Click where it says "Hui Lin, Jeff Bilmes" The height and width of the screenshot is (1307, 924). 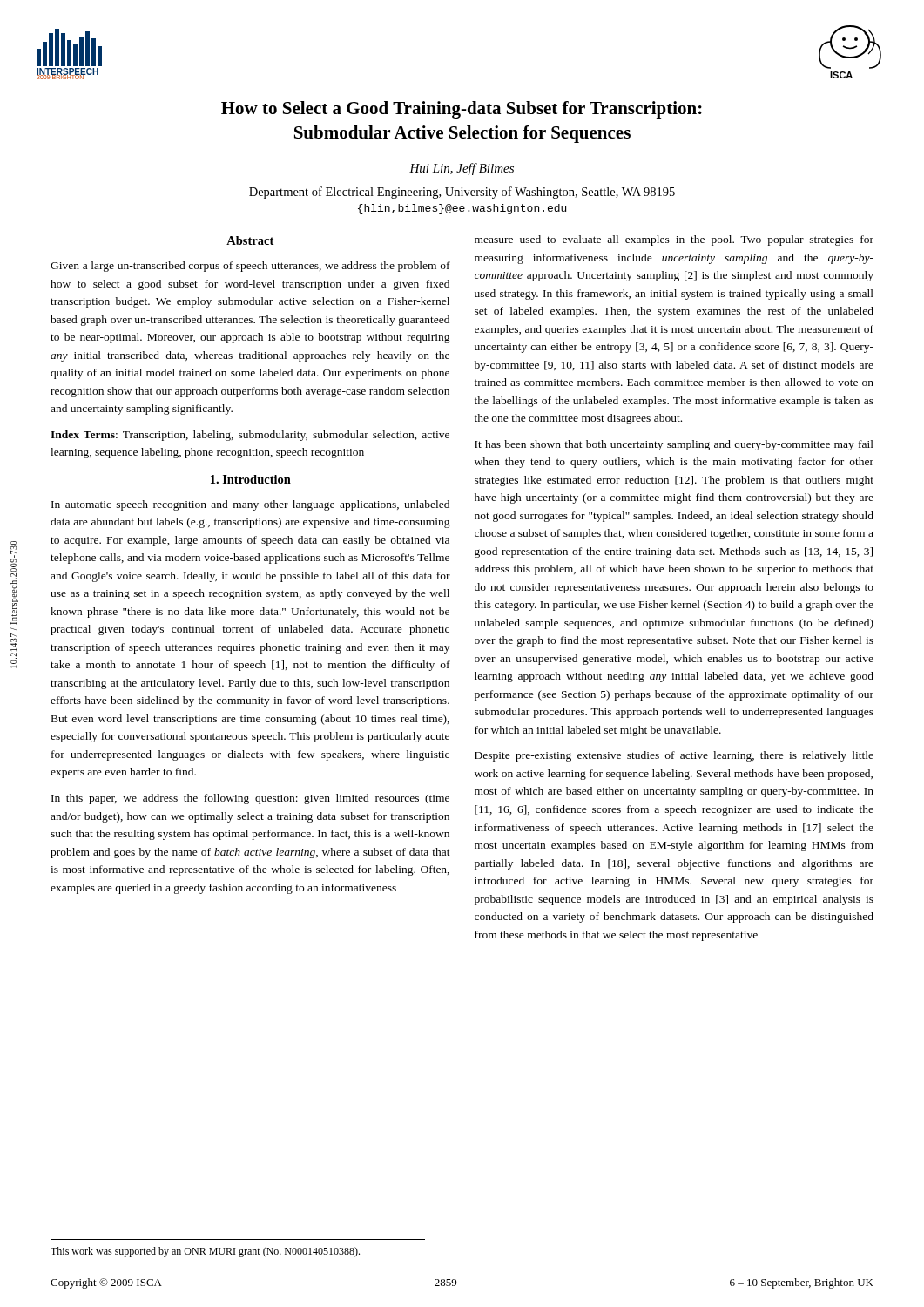[x=462, y=168]
